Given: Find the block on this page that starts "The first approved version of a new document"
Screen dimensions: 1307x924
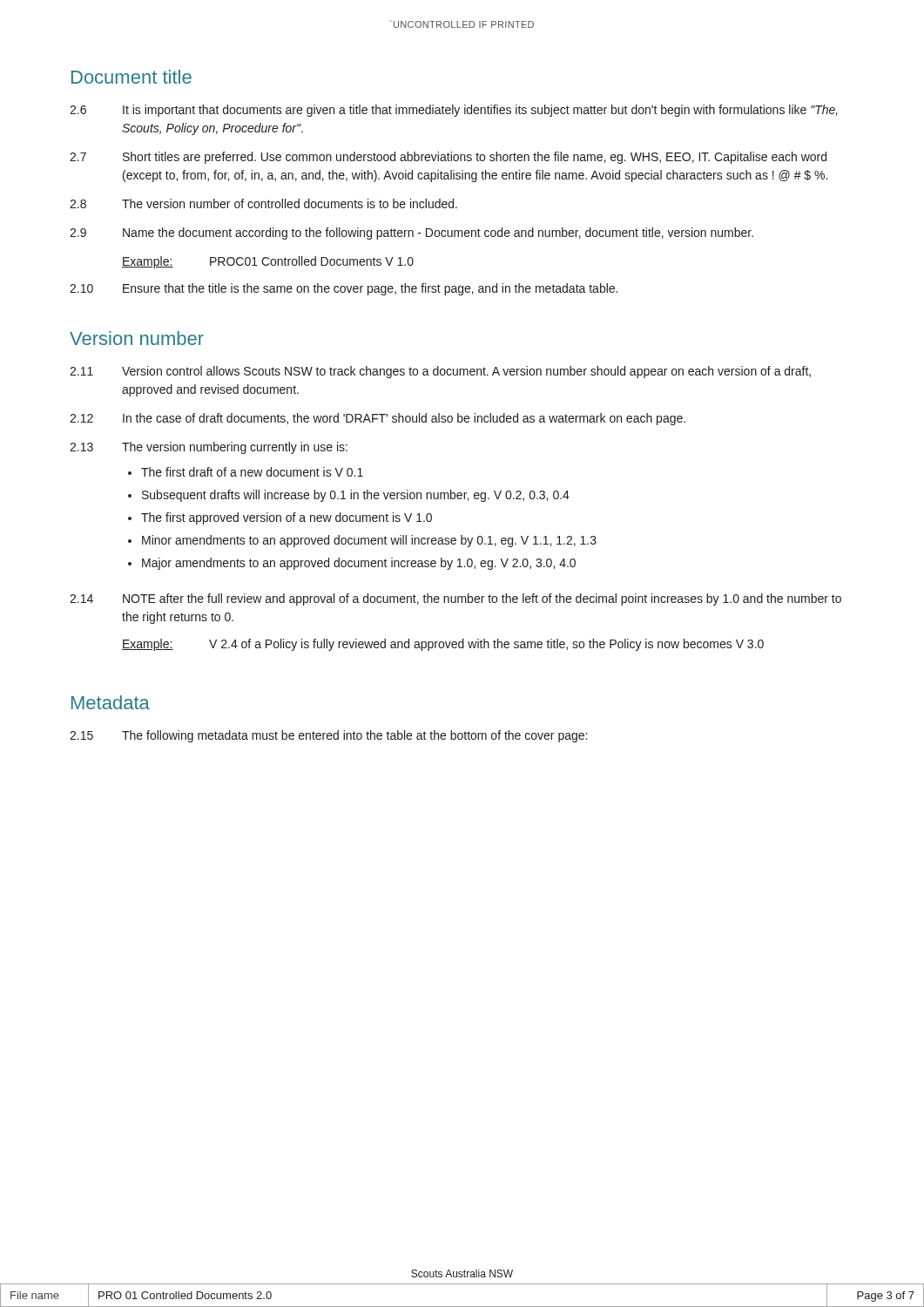Looking at the screenshot, I should pyautogui.click(x=287, y=518).
